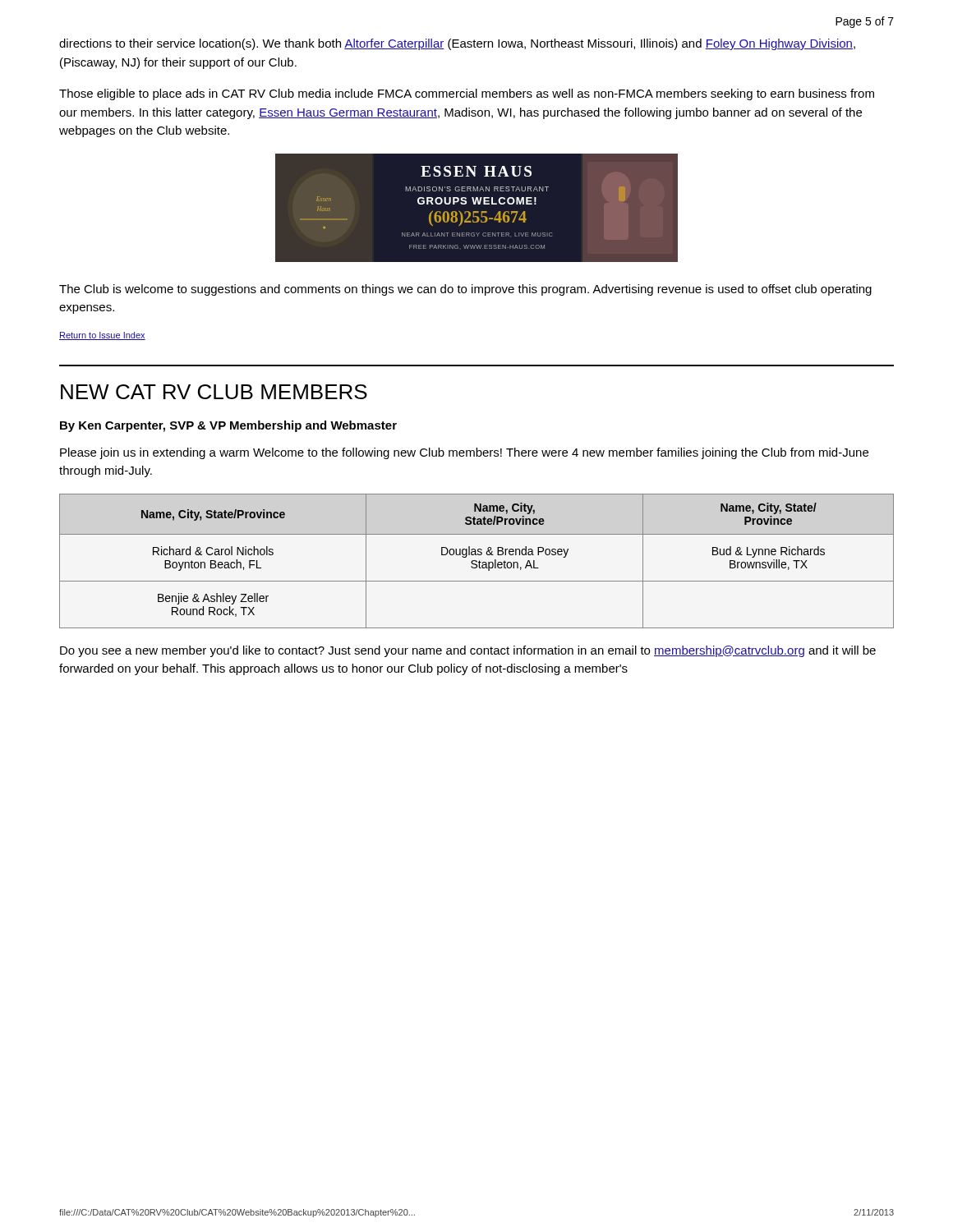This screenshot has width=953, height=1232.
Task: Click the passage that begins "By Ken Carpenter, SVP & VP"
Action: tap(228, 425)
